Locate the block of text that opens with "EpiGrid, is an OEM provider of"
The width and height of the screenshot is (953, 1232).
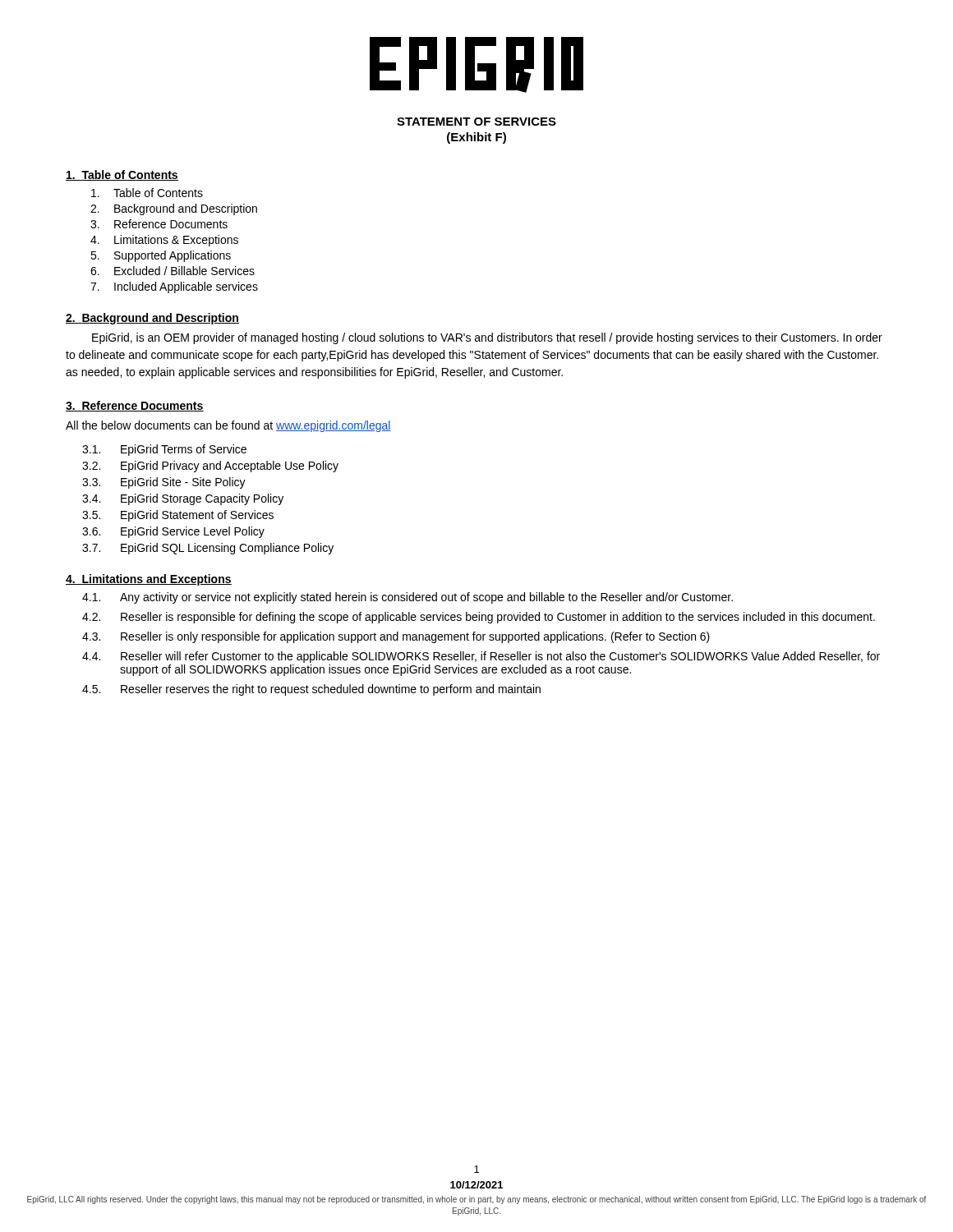(x=476, y=355)
